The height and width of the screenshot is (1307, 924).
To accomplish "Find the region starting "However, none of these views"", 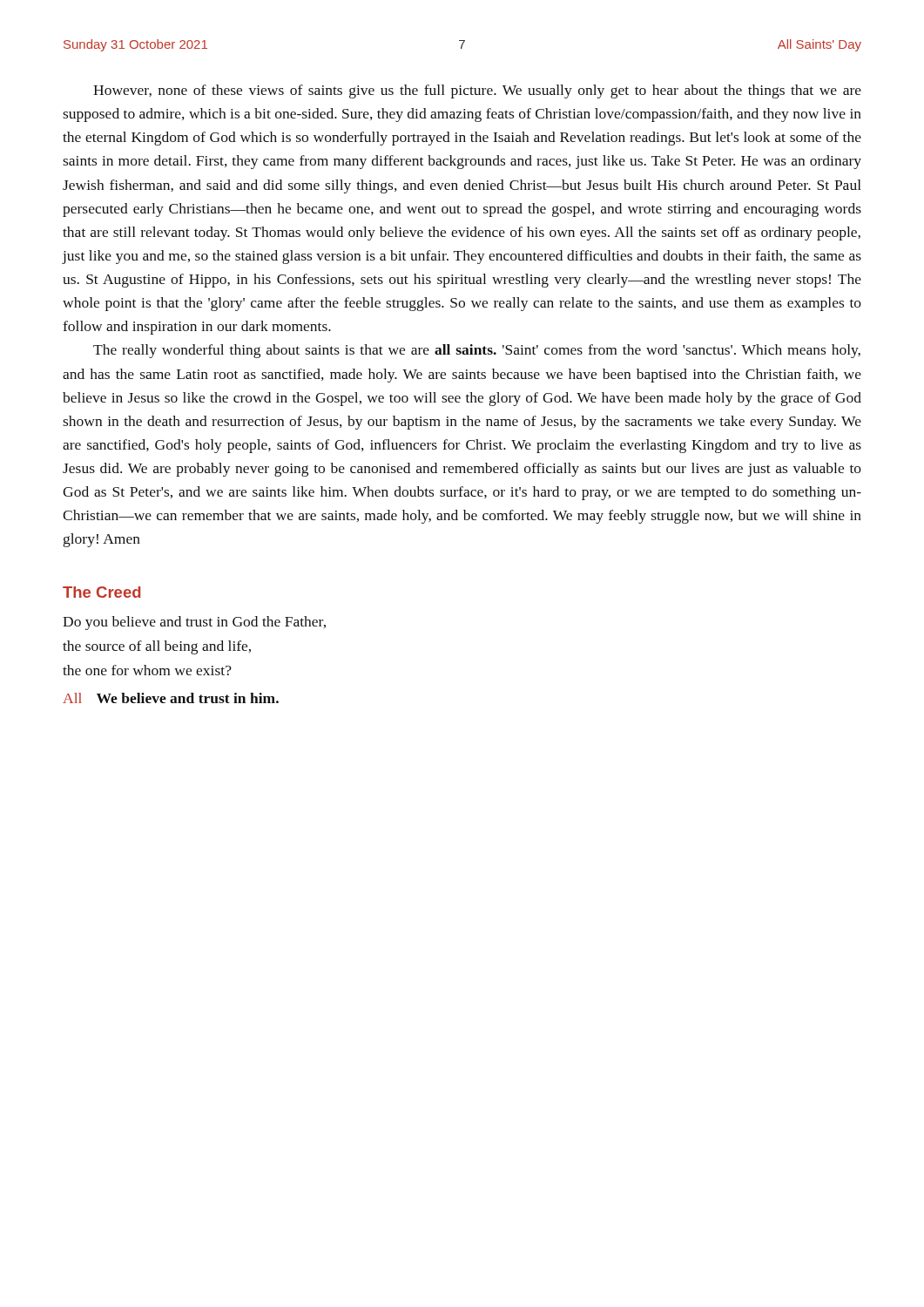I will 462,208.
